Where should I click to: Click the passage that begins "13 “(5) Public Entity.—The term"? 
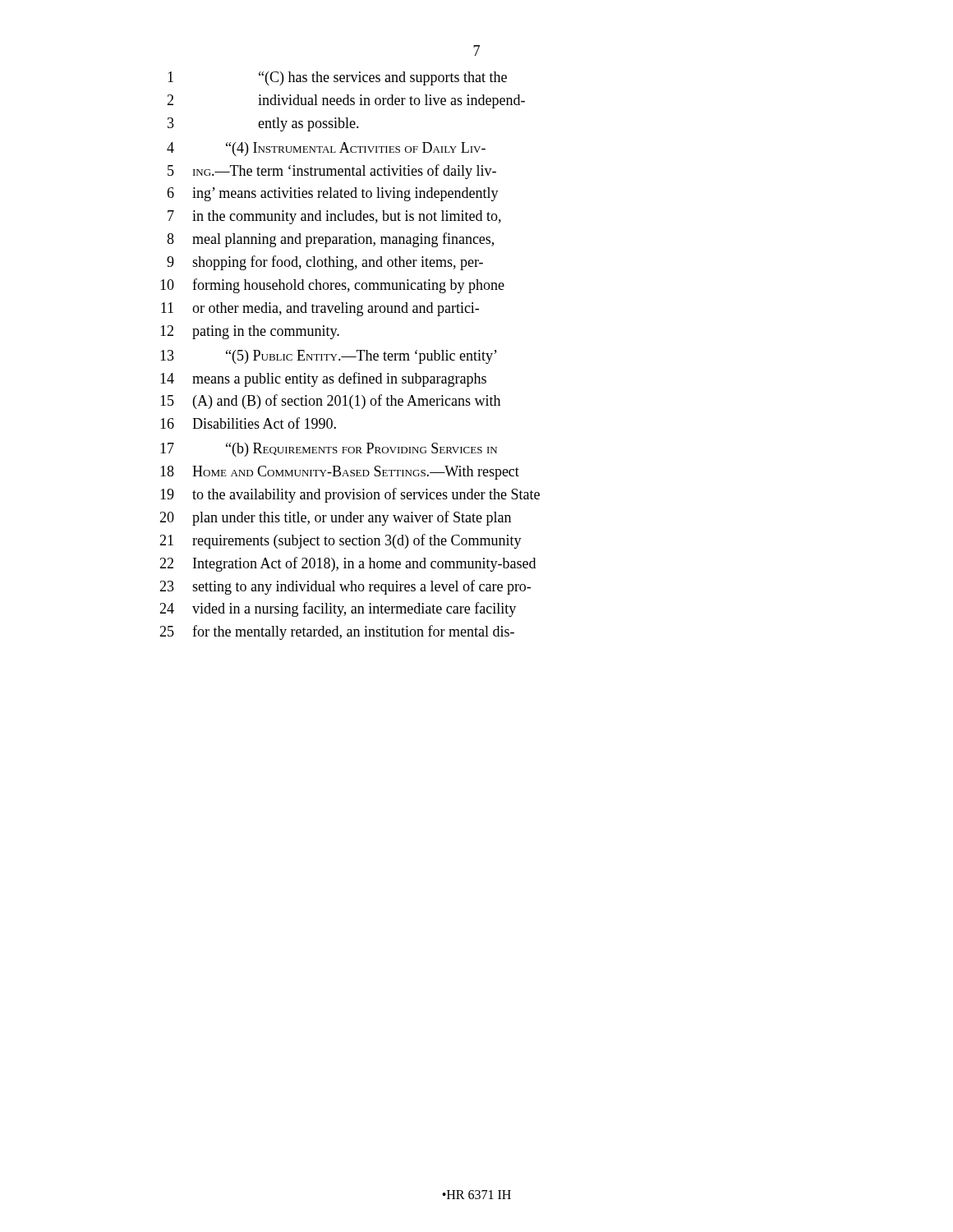click(493, 356)
